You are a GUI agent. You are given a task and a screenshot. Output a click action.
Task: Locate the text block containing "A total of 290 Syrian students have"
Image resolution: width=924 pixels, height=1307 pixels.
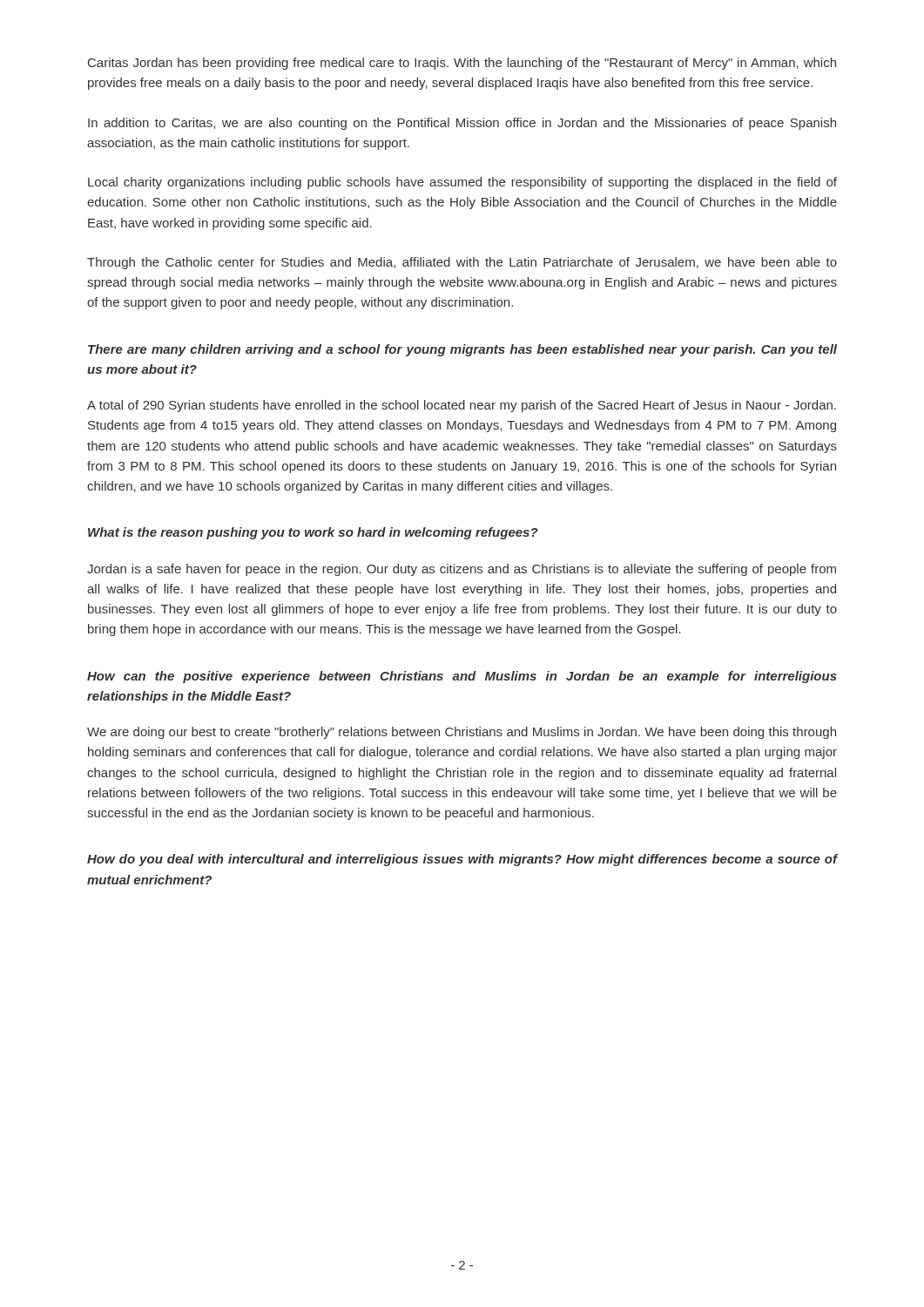pos(462,445)
